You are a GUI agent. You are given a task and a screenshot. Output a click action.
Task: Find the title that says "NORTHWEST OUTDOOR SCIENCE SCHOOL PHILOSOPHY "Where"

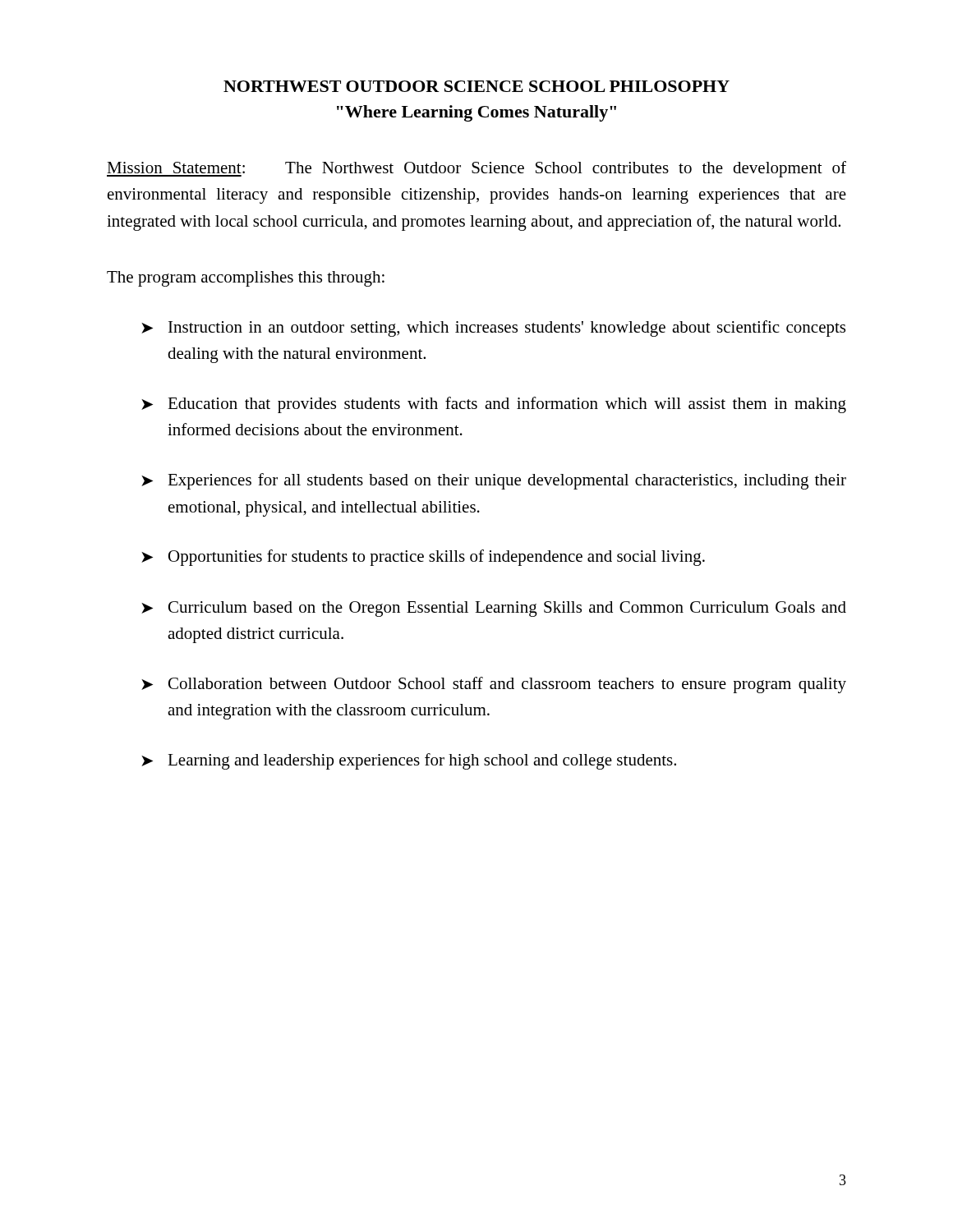coord(476,99)
